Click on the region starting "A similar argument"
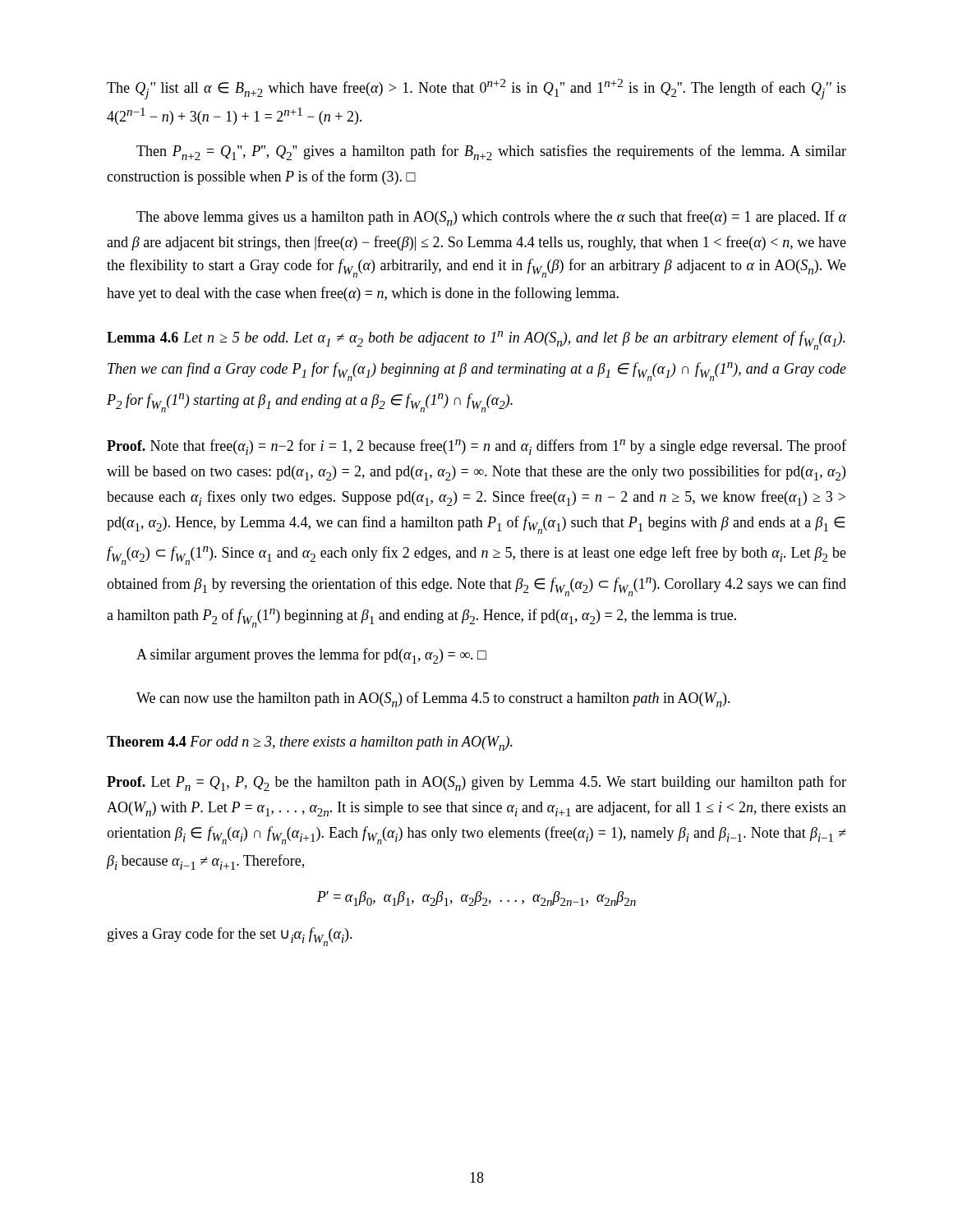This screenshot has width=953, height=1232. point(476,657)
